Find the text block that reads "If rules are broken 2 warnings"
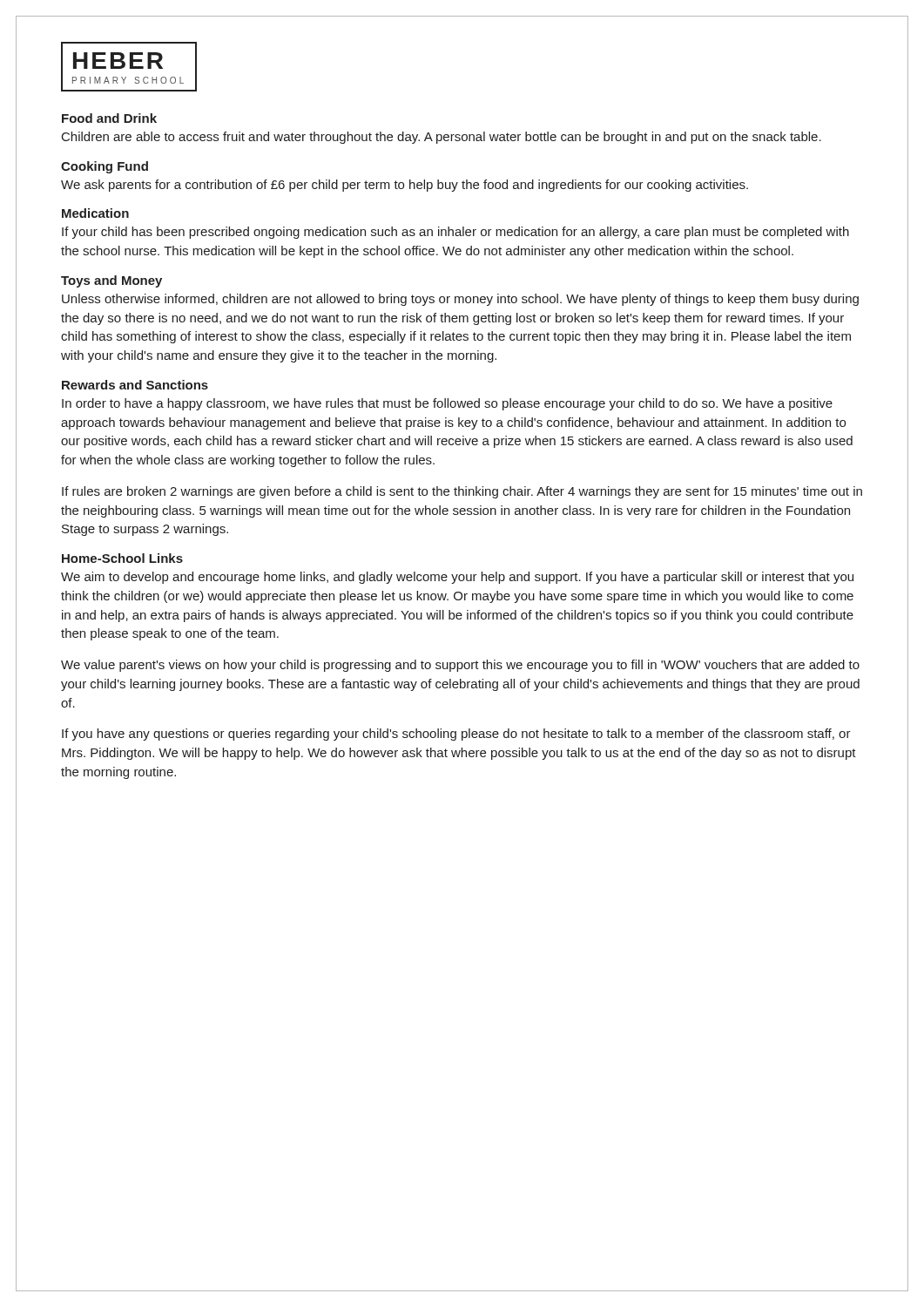 462,510
